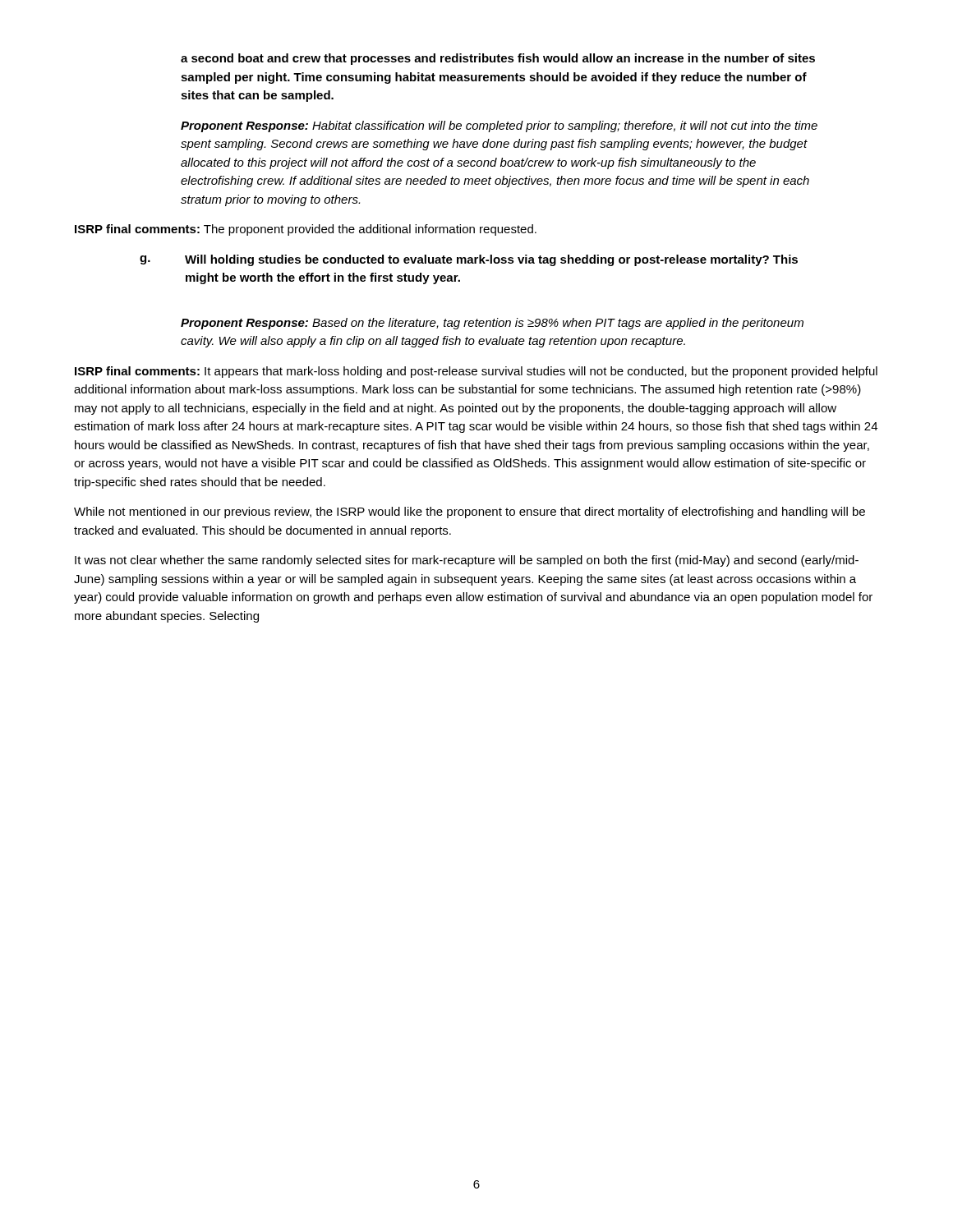Click on the text block with the text "It was not"
Screen dimensions: 1232x953
(x=476, y=588)
